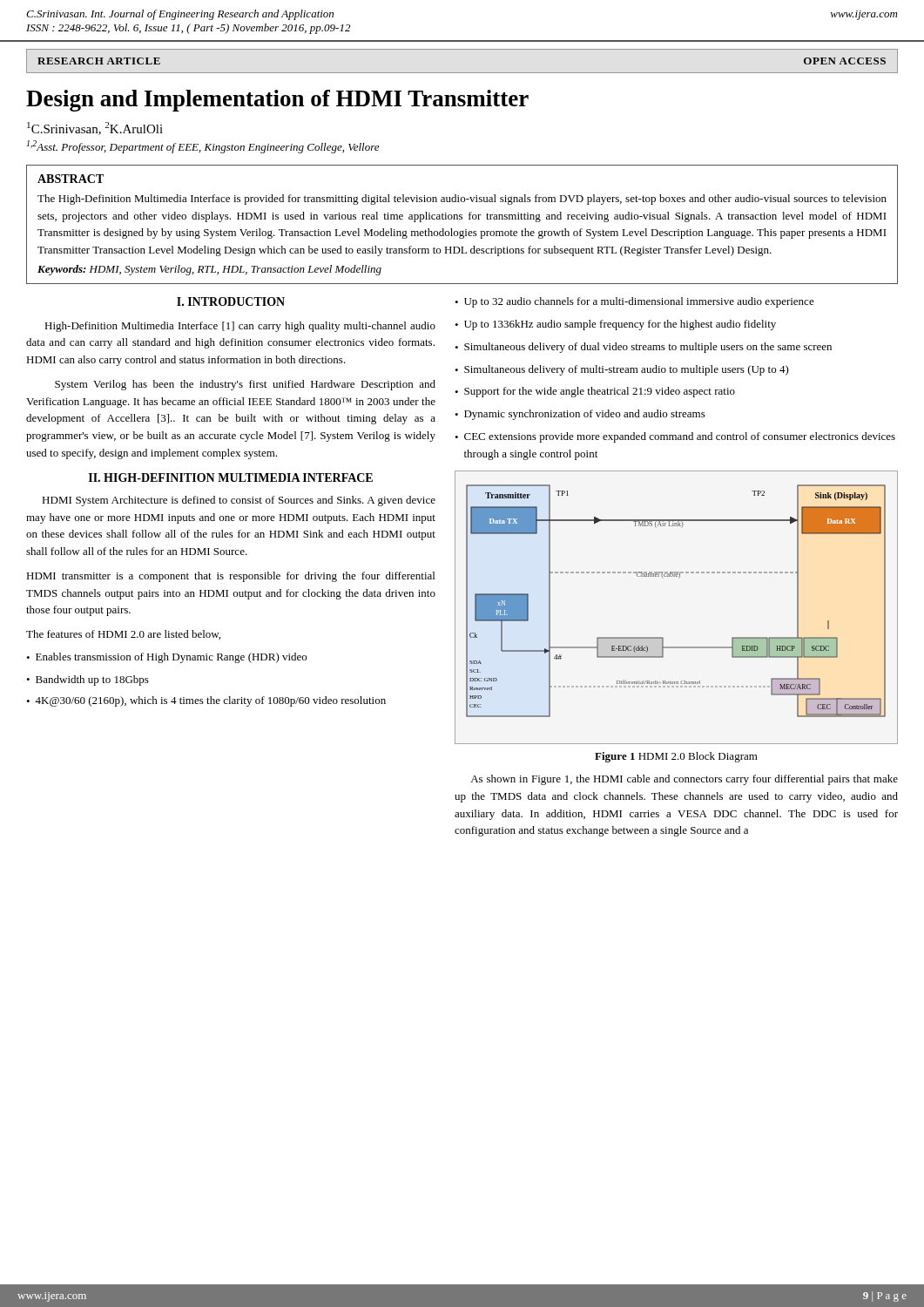The height and width of the screenshot is (1307, 924).
Task: Where is the passage that starts "• Dynamic synchronization of video and"?
Action: [x=580, y=414]
